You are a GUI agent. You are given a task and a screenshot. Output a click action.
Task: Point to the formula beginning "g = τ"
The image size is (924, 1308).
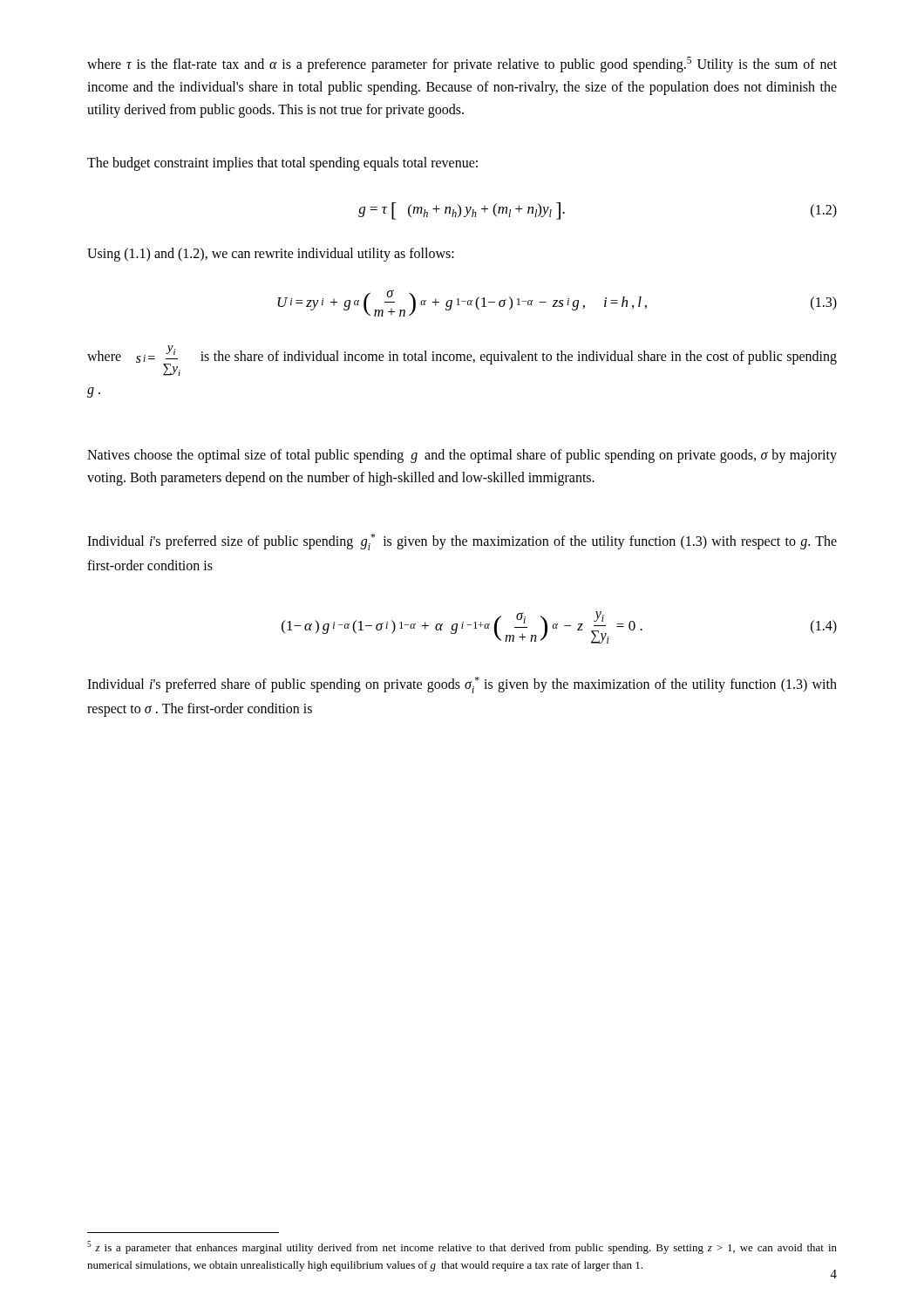pyautogui.click(x=460, y=211)
